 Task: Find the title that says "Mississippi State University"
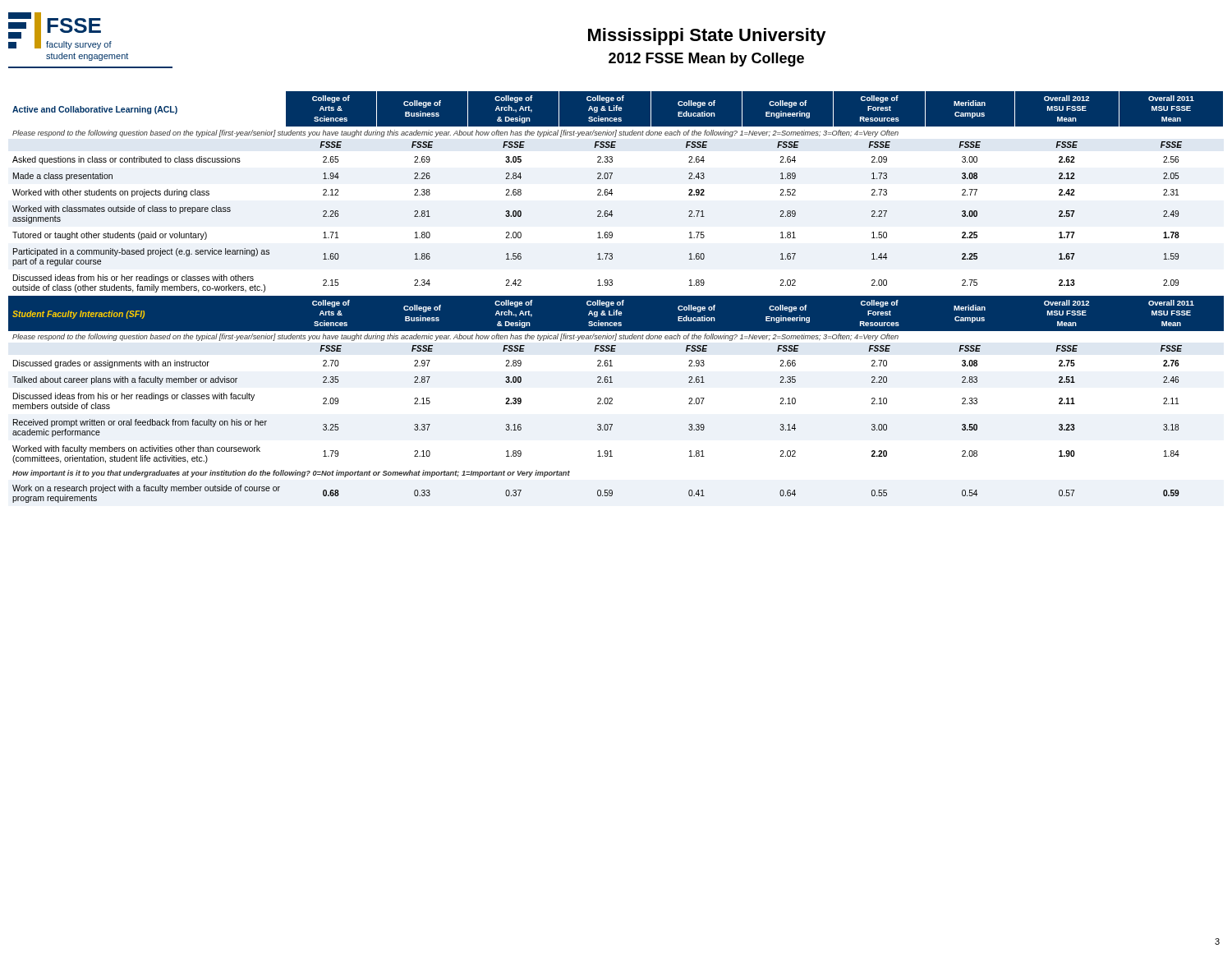706,35
